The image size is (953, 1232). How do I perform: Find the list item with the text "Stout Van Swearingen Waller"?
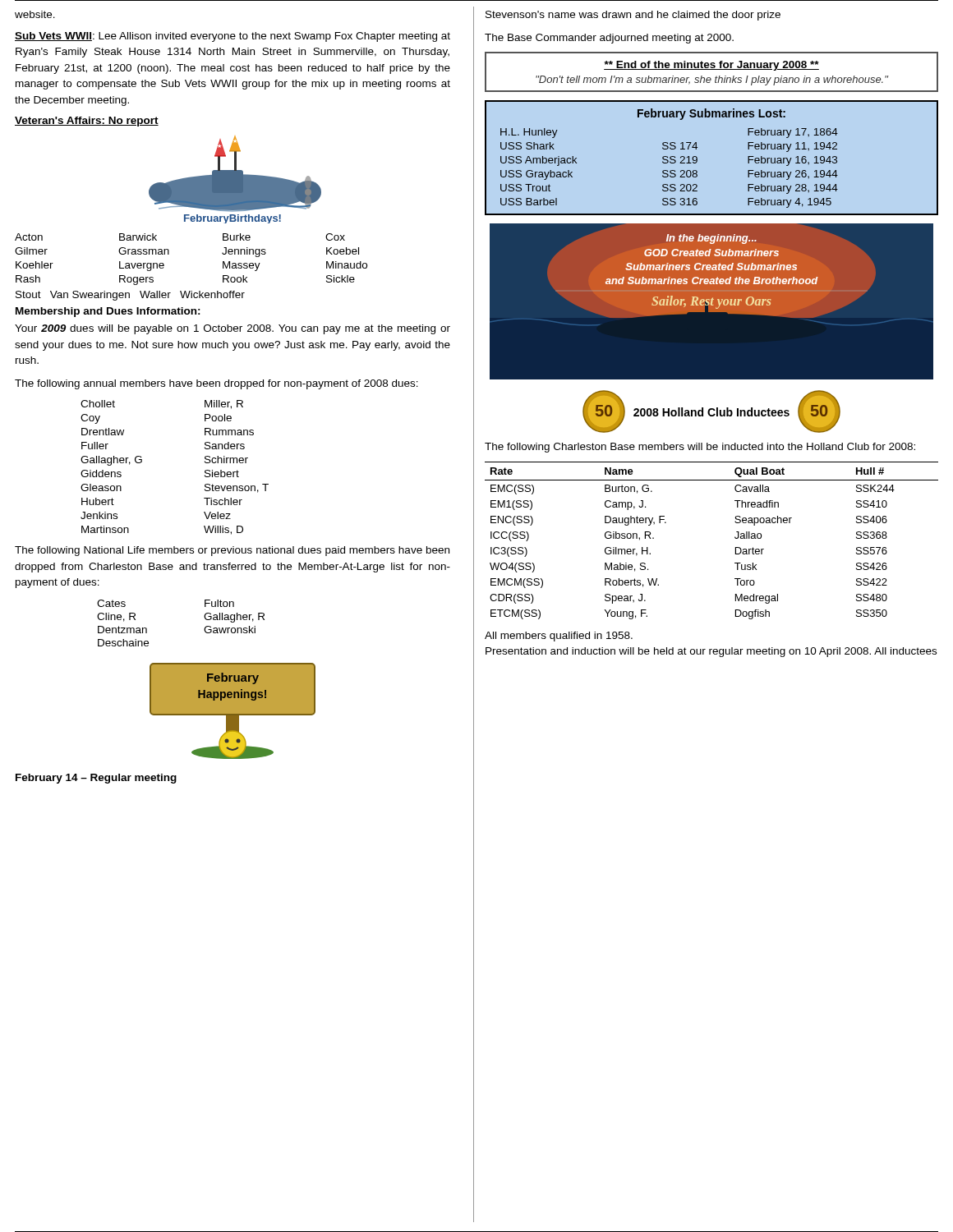[130, 295]
